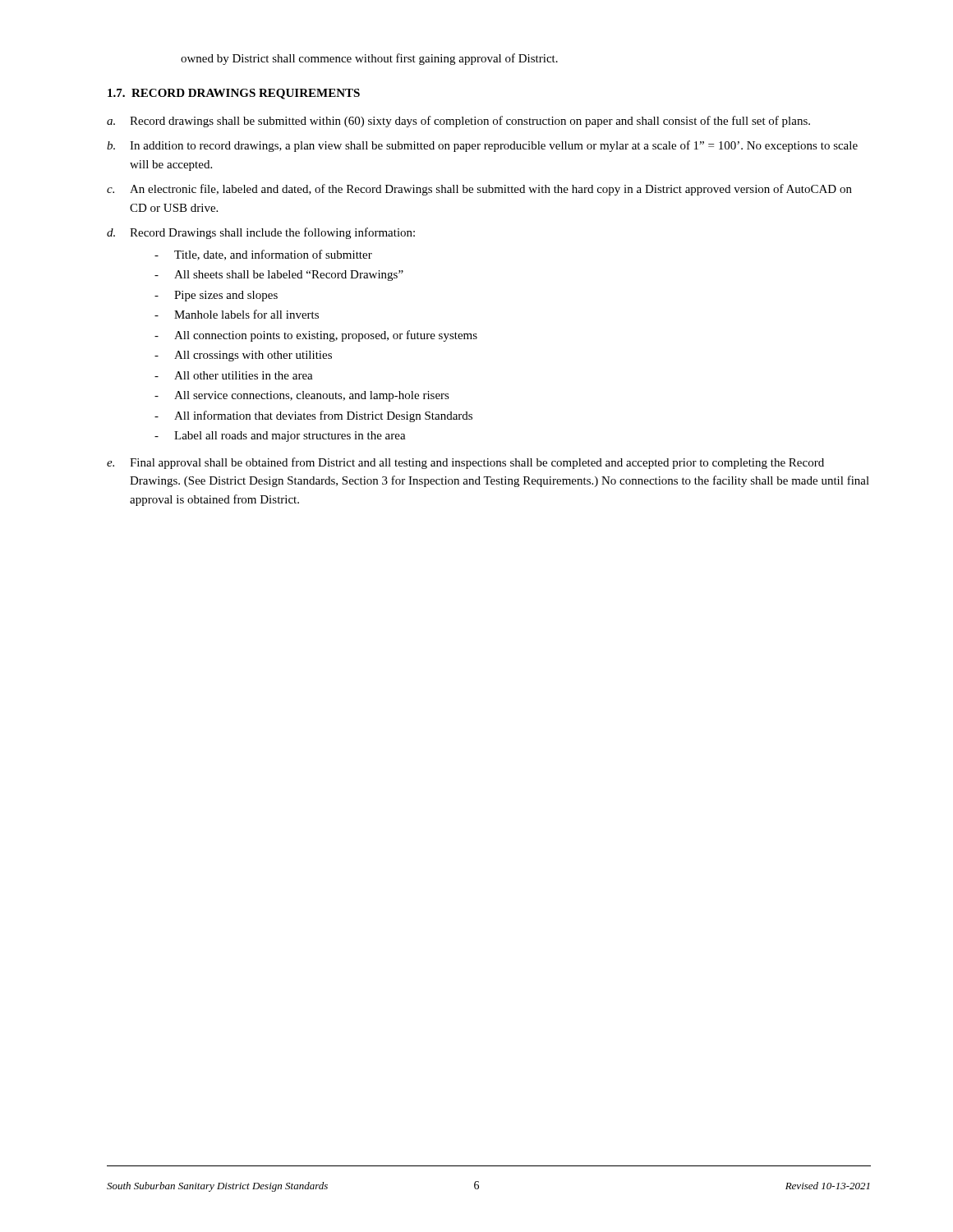This screenshot has width=953, height=1232.
Task: Click the passage that begins "e. Final approval shall be"
Action: pyautogui.click(x=489, y=481)
